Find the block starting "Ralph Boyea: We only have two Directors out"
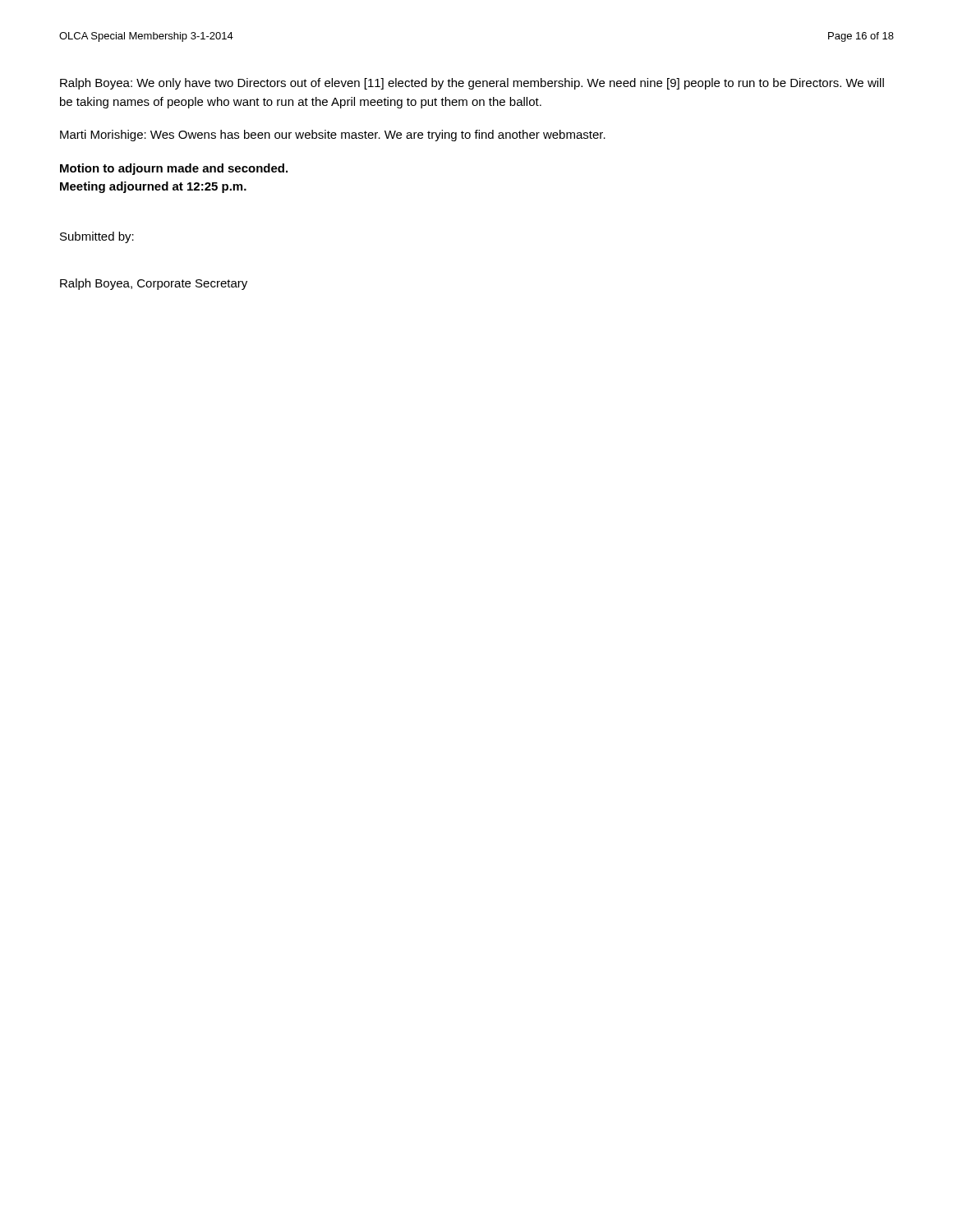953x1232 pixels. (x=472, y=92)
